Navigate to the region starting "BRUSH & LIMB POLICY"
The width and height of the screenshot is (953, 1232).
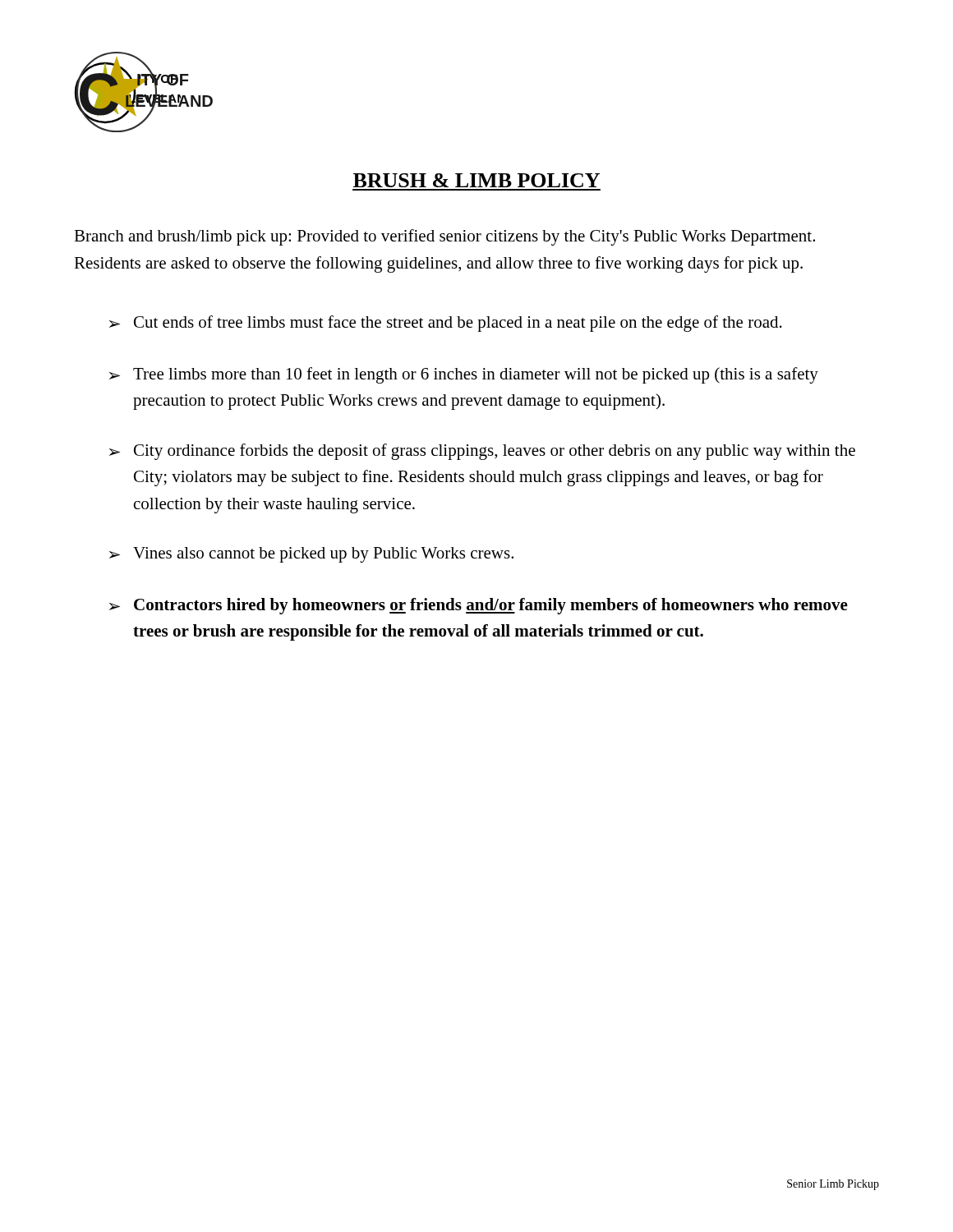[476, 180]
